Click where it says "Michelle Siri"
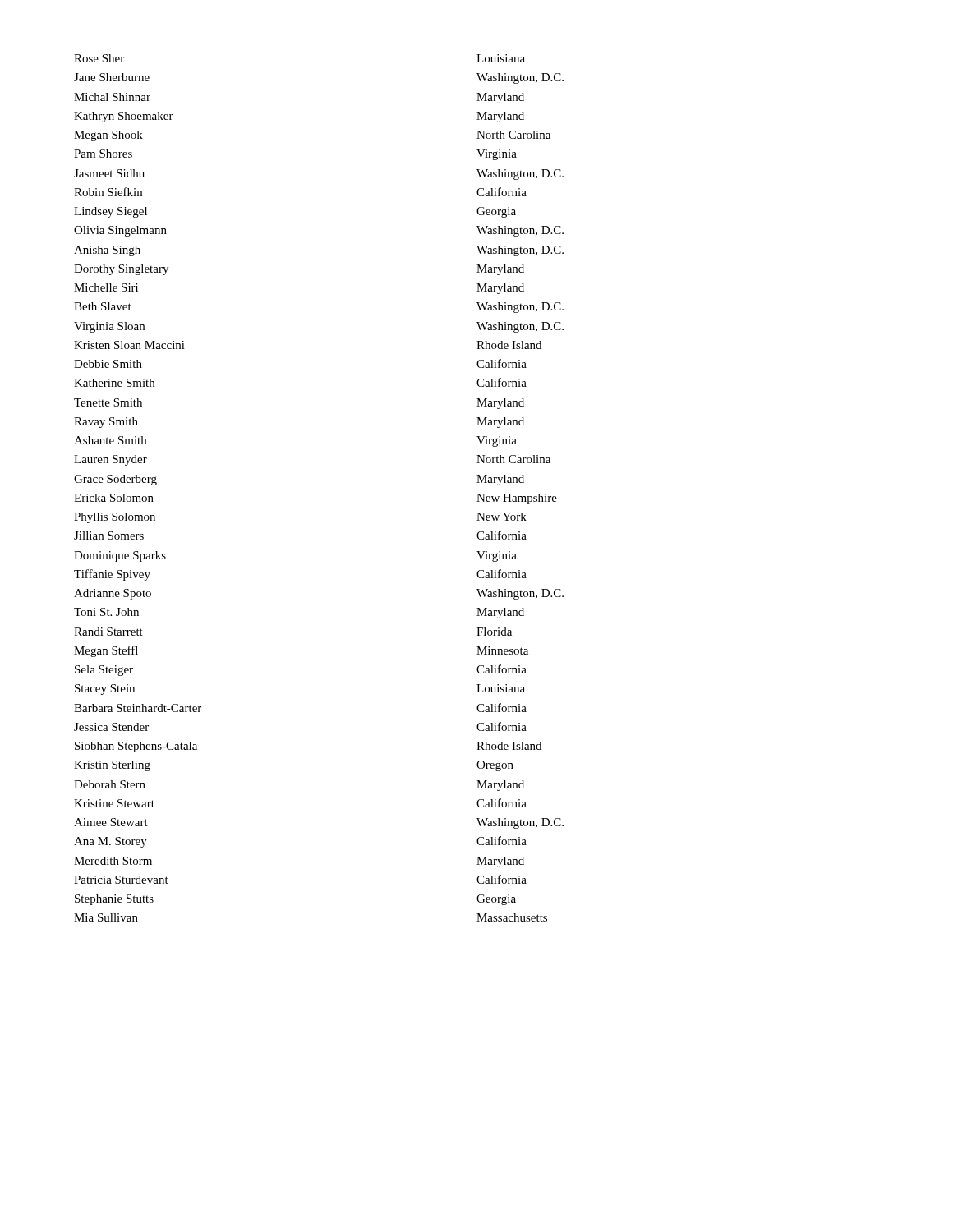Image resolution: width=953 pixels, height=1232 pixels. tap(106, 287)
